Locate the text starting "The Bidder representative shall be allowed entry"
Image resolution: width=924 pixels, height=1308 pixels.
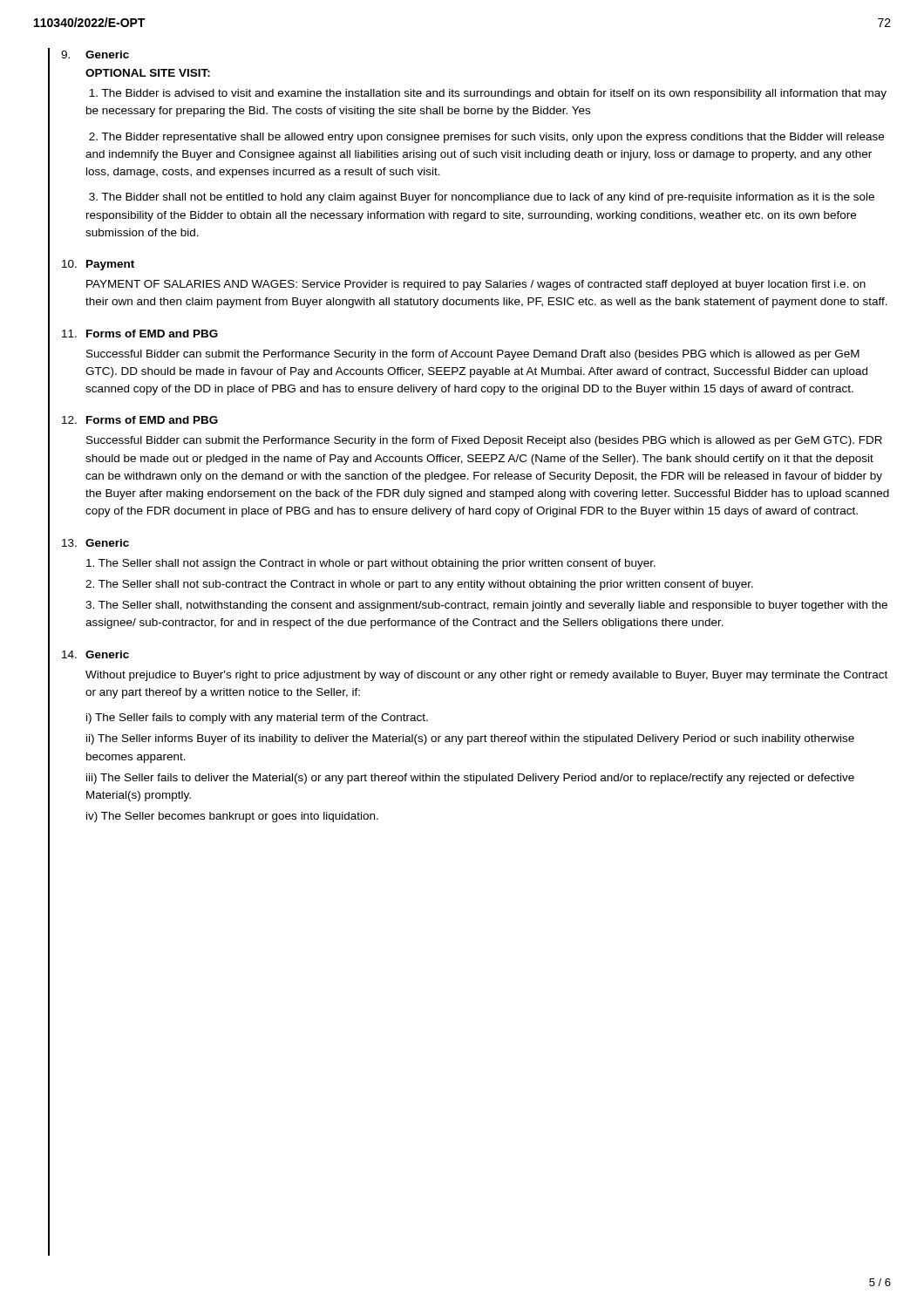coord(485,154)
